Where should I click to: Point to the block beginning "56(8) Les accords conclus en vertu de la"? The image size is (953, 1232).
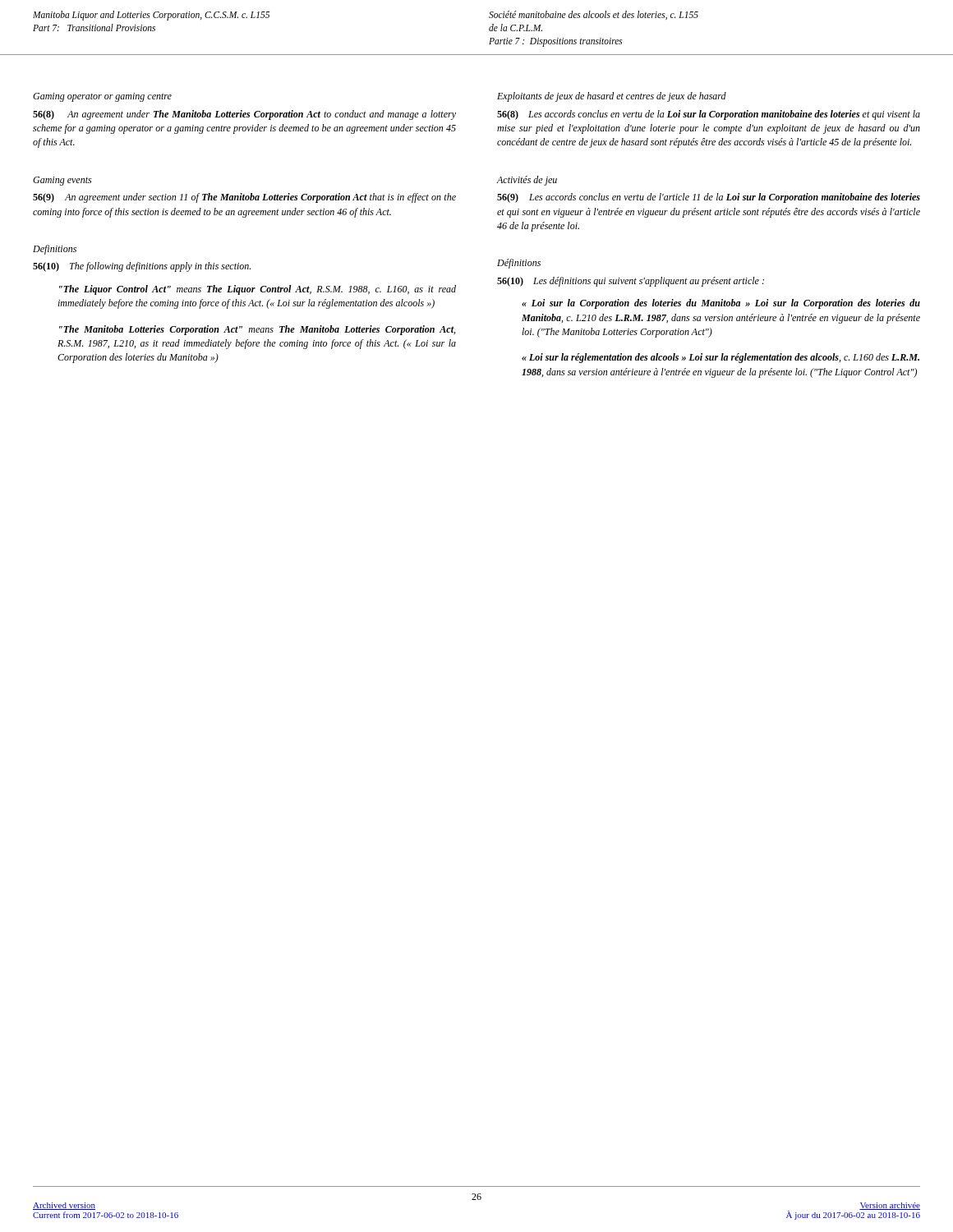709,128
